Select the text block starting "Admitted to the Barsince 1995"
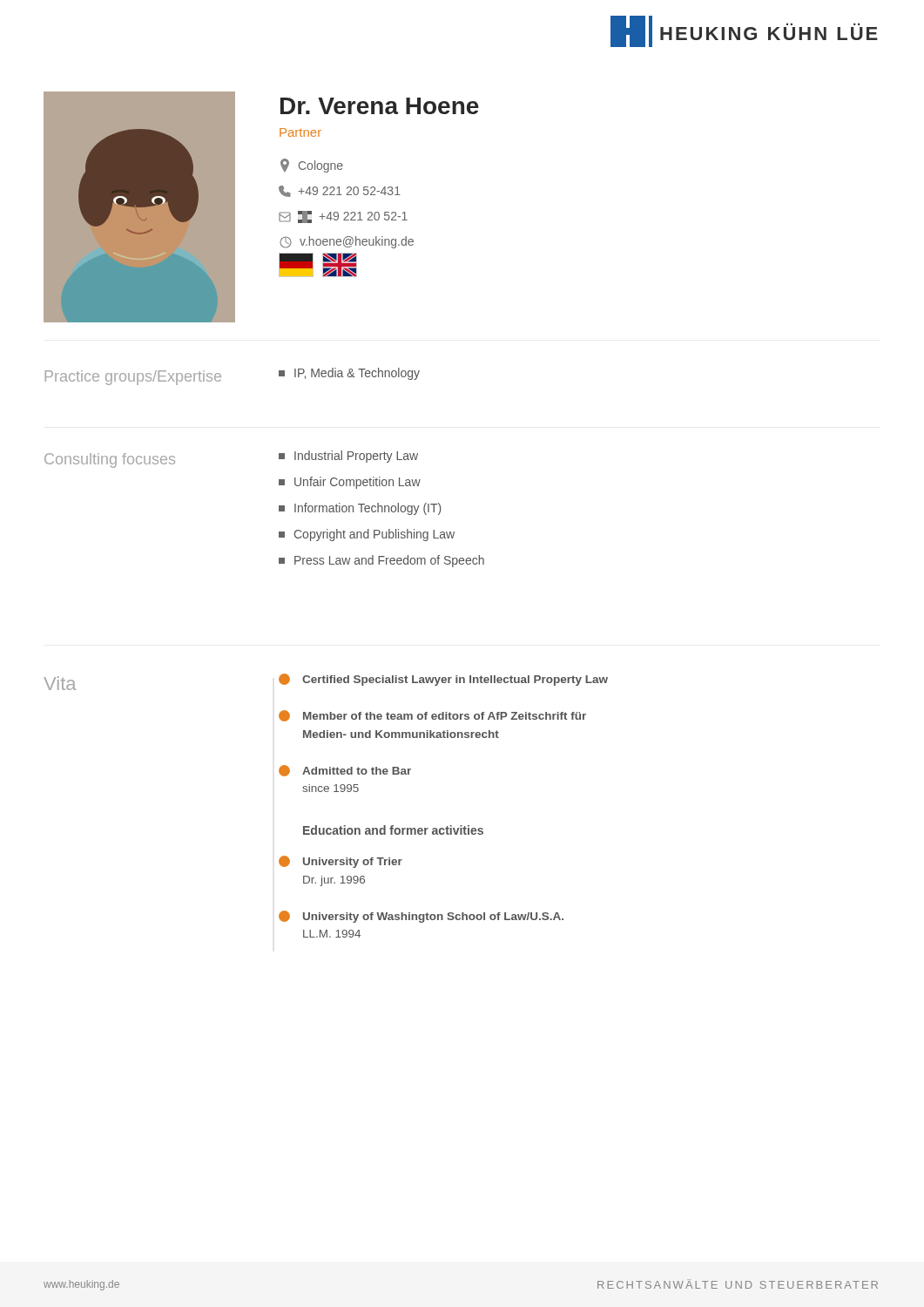This screenshot has width=924, height=1307. pos(357,779)
